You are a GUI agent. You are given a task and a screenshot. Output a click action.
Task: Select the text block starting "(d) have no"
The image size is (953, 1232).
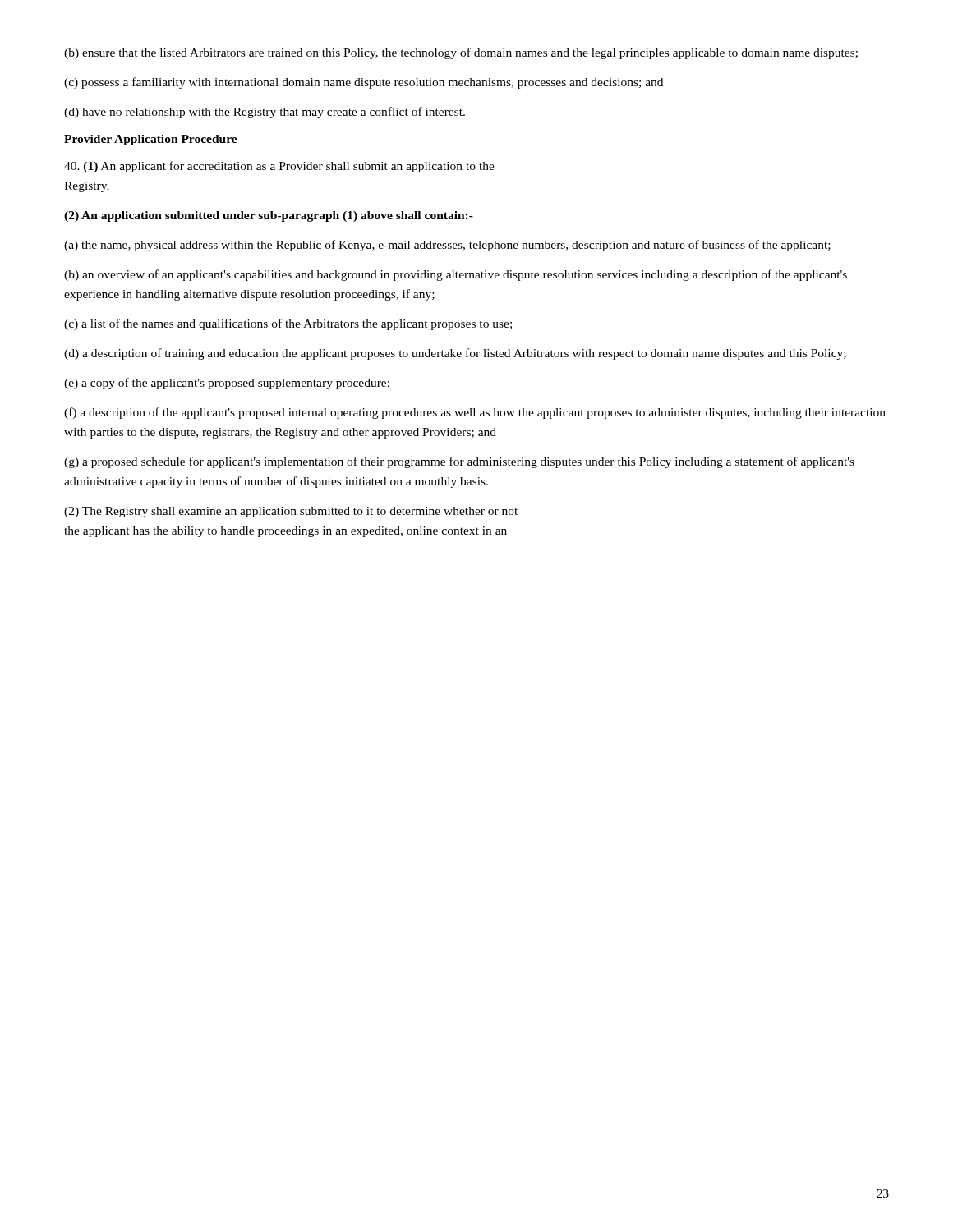[x=265, y=111]
